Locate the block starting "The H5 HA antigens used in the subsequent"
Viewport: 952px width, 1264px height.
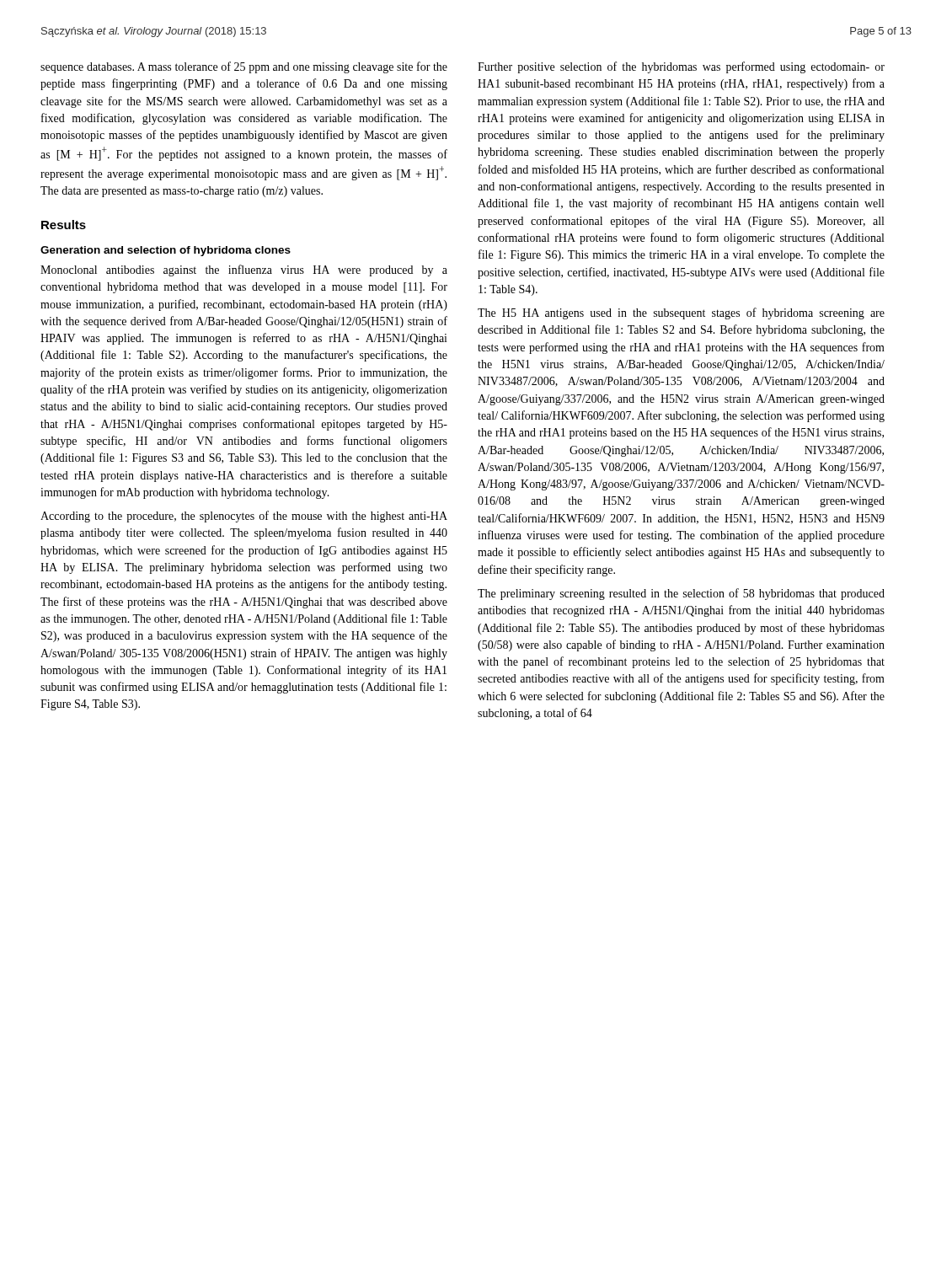coord(681,442)
